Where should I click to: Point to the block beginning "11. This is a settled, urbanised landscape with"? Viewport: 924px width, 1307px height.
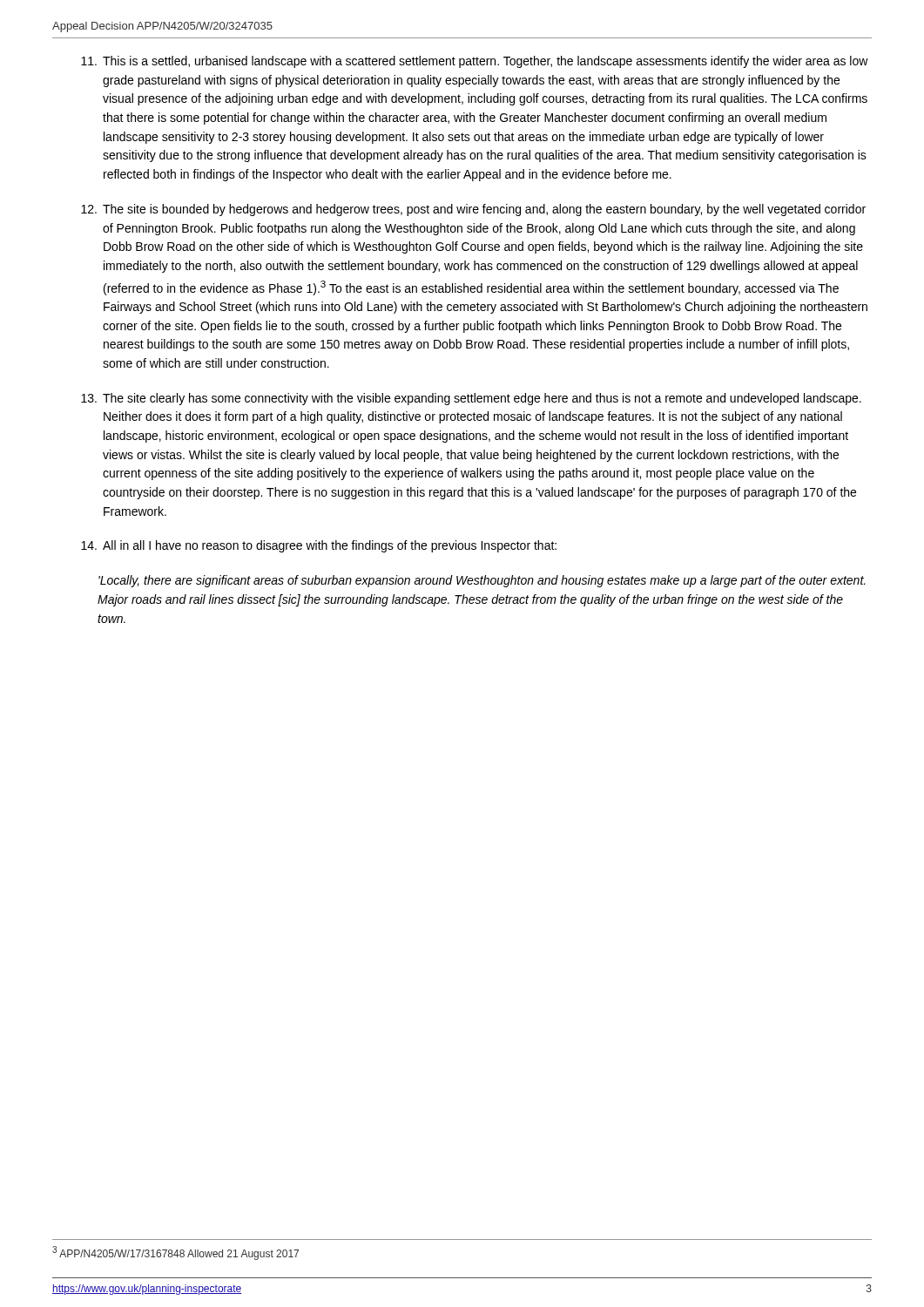[462, 118]
